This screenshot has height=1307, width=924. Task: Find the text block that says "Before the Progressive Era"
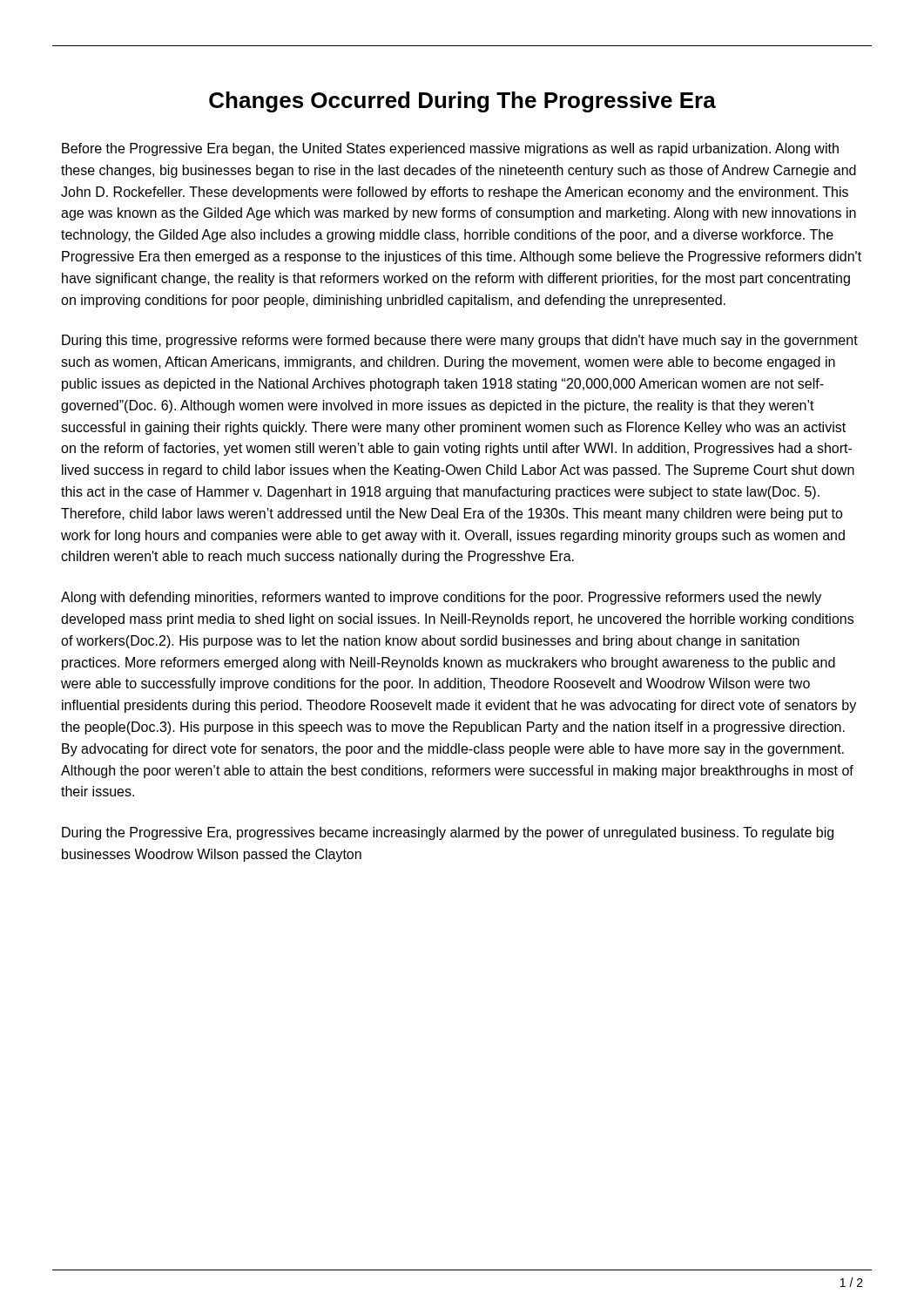point(461,224)
